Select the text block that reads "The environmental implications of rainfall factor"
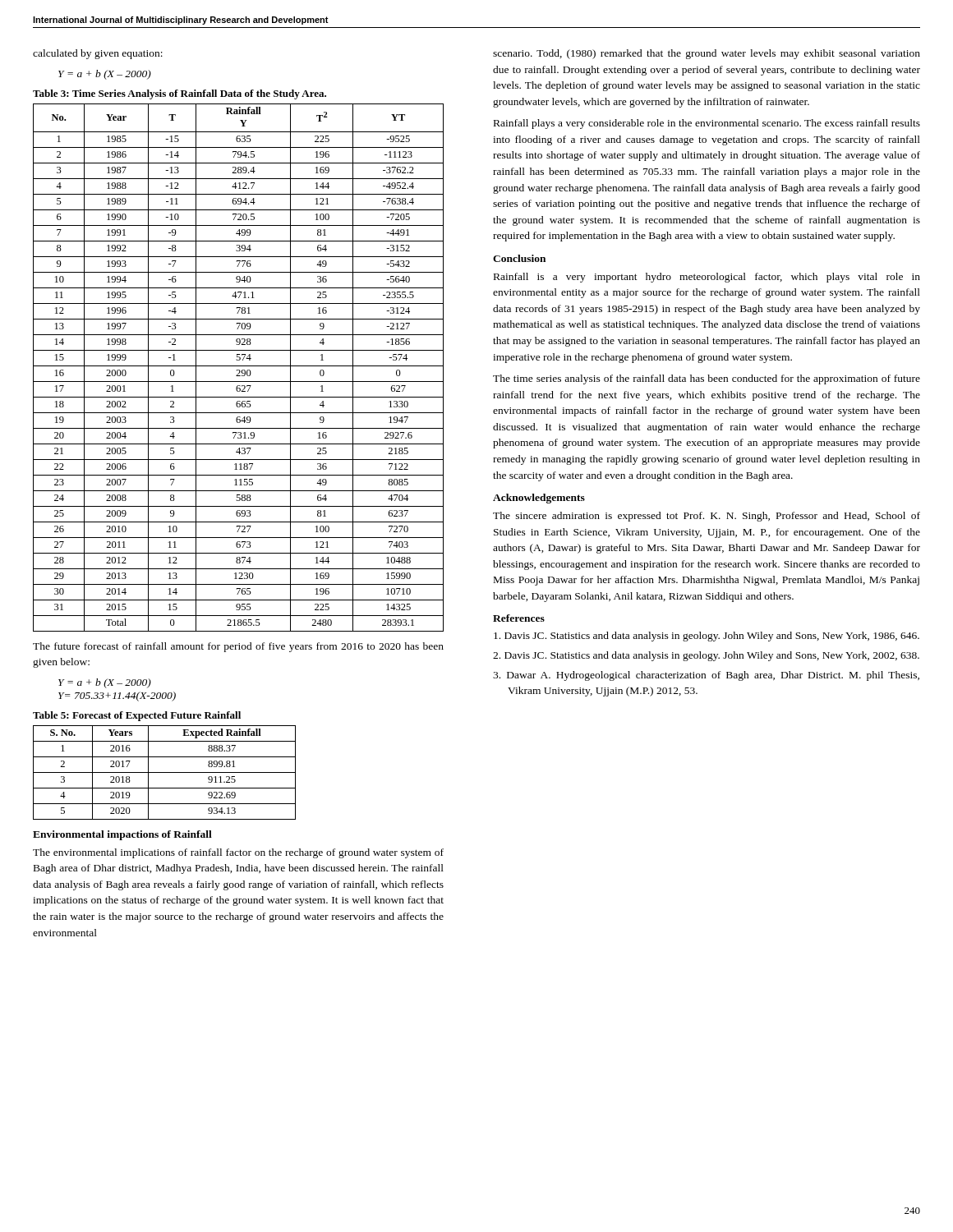953x1232 pixels. [x=238, y=892]
